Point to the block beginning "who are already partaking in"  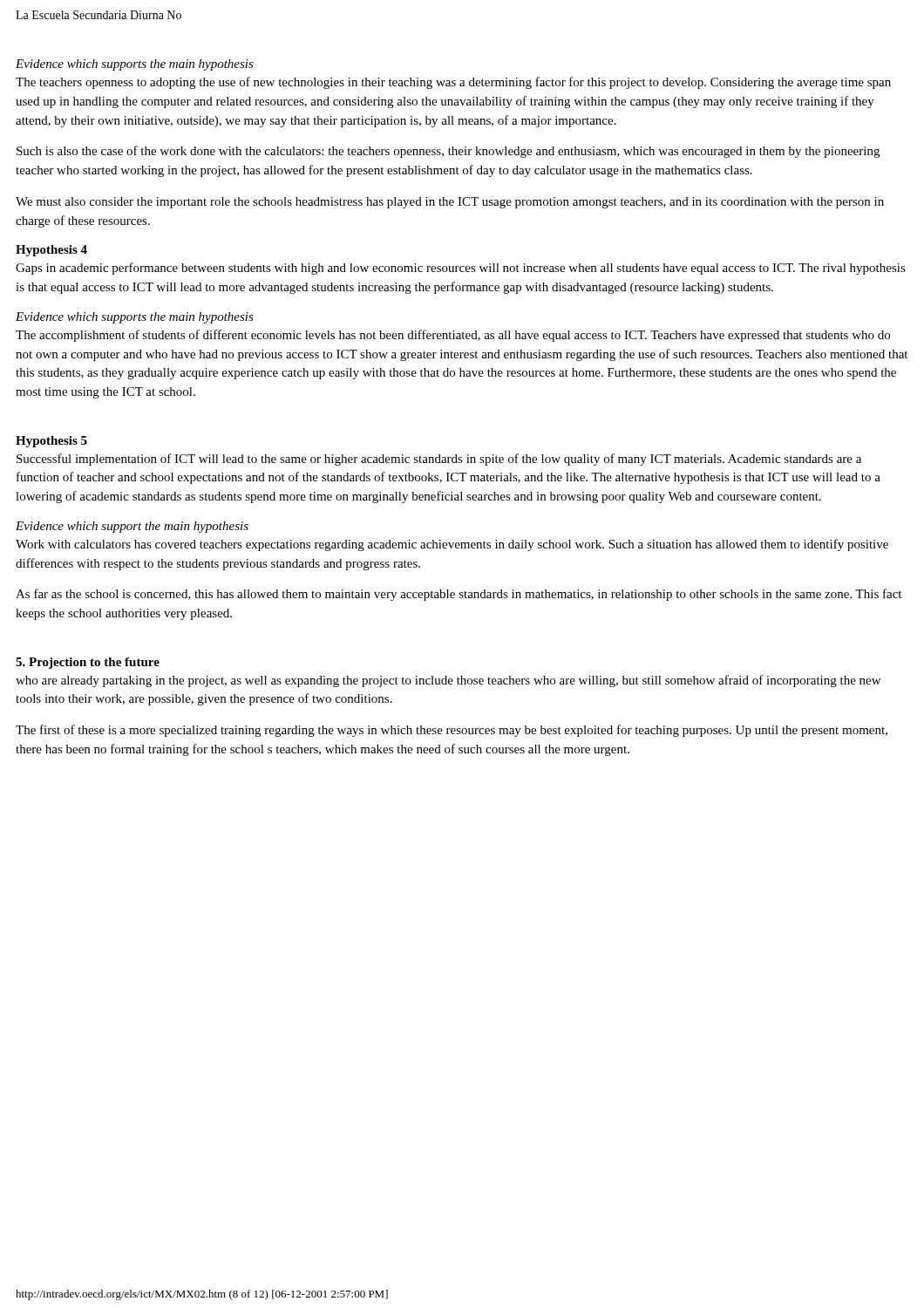click(x=448, y=689)
